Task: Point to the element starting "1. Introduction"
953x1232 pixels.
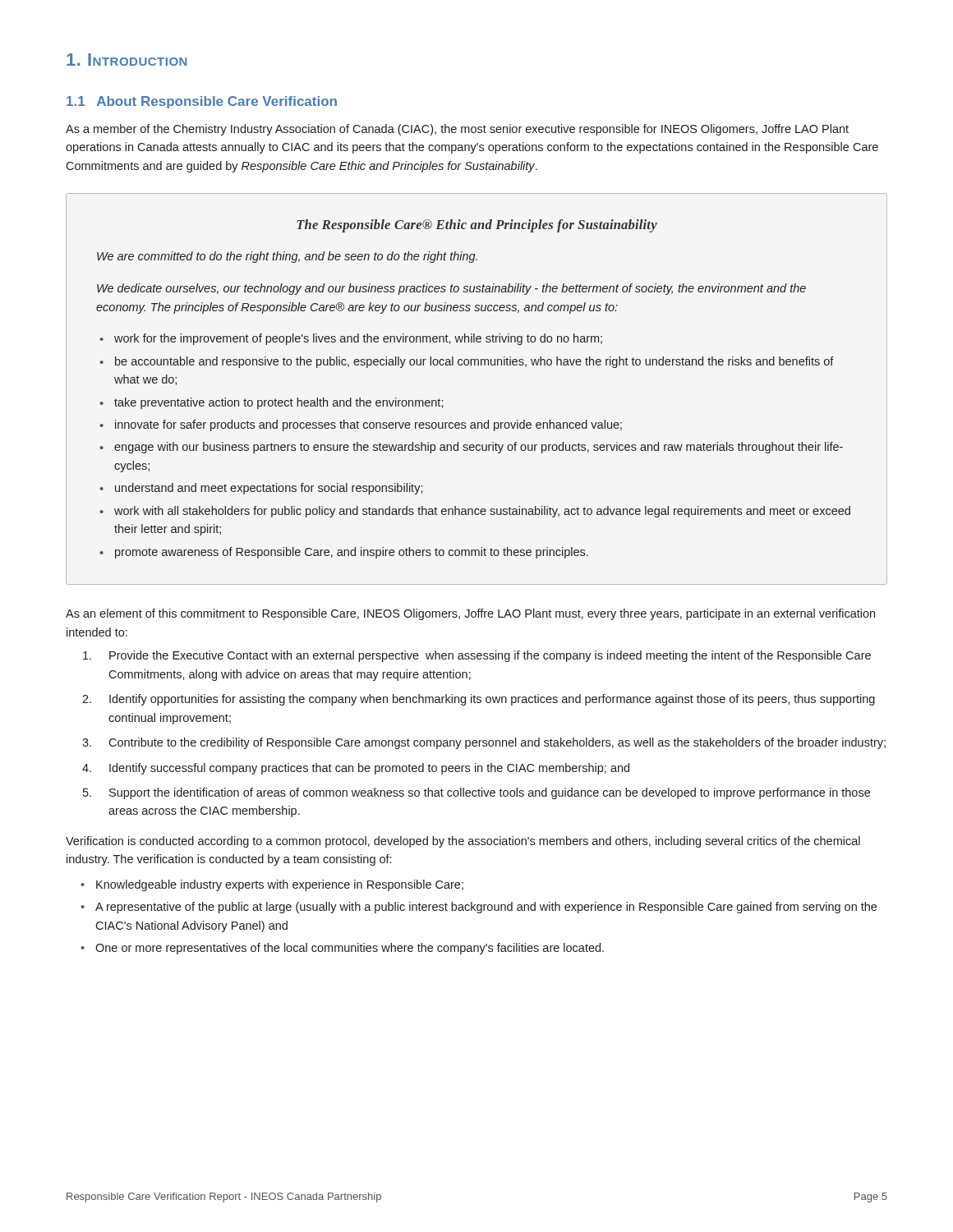Action: click(x=127, y=60)
